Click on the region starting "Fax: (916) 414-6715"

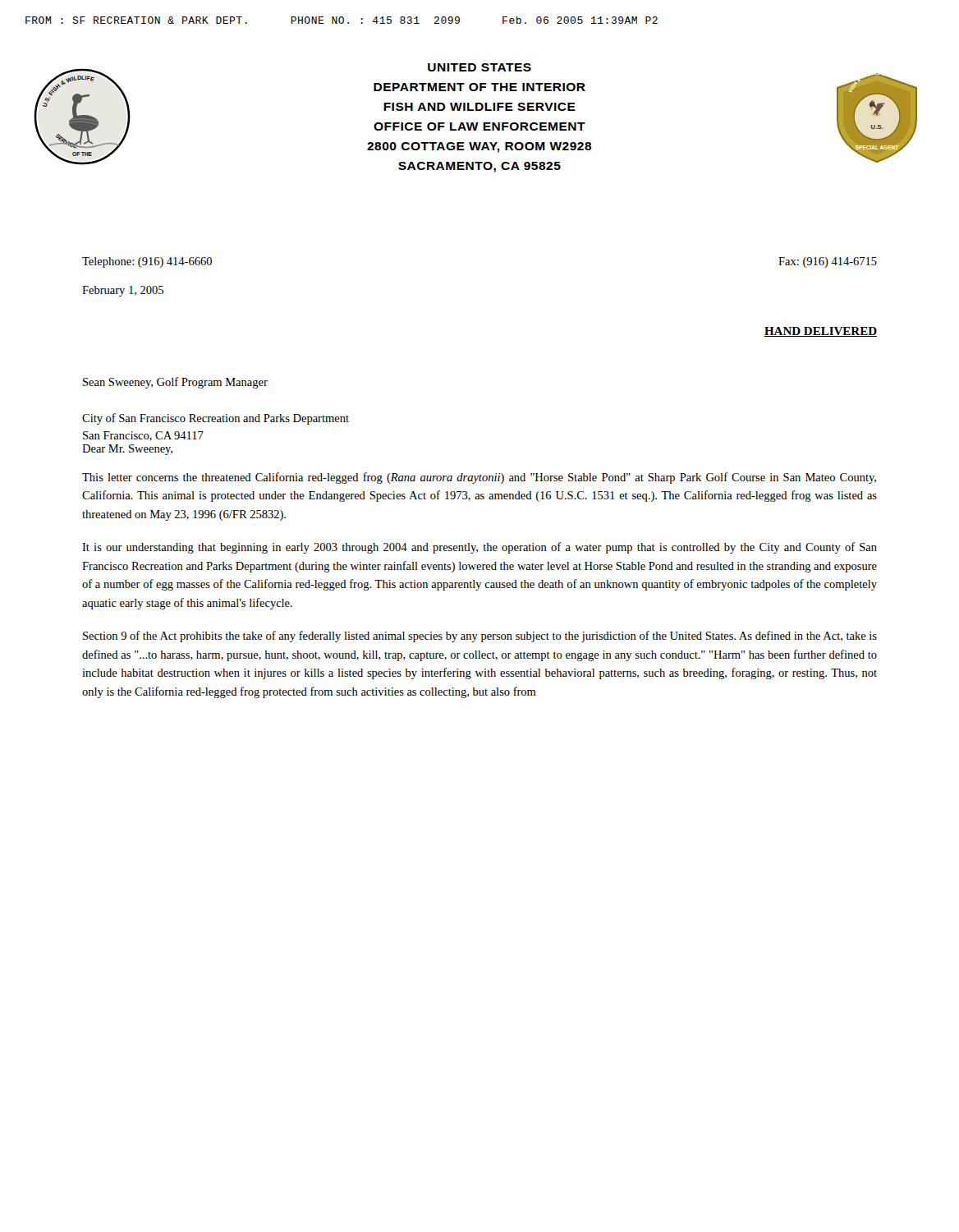[x=828, y=261]
